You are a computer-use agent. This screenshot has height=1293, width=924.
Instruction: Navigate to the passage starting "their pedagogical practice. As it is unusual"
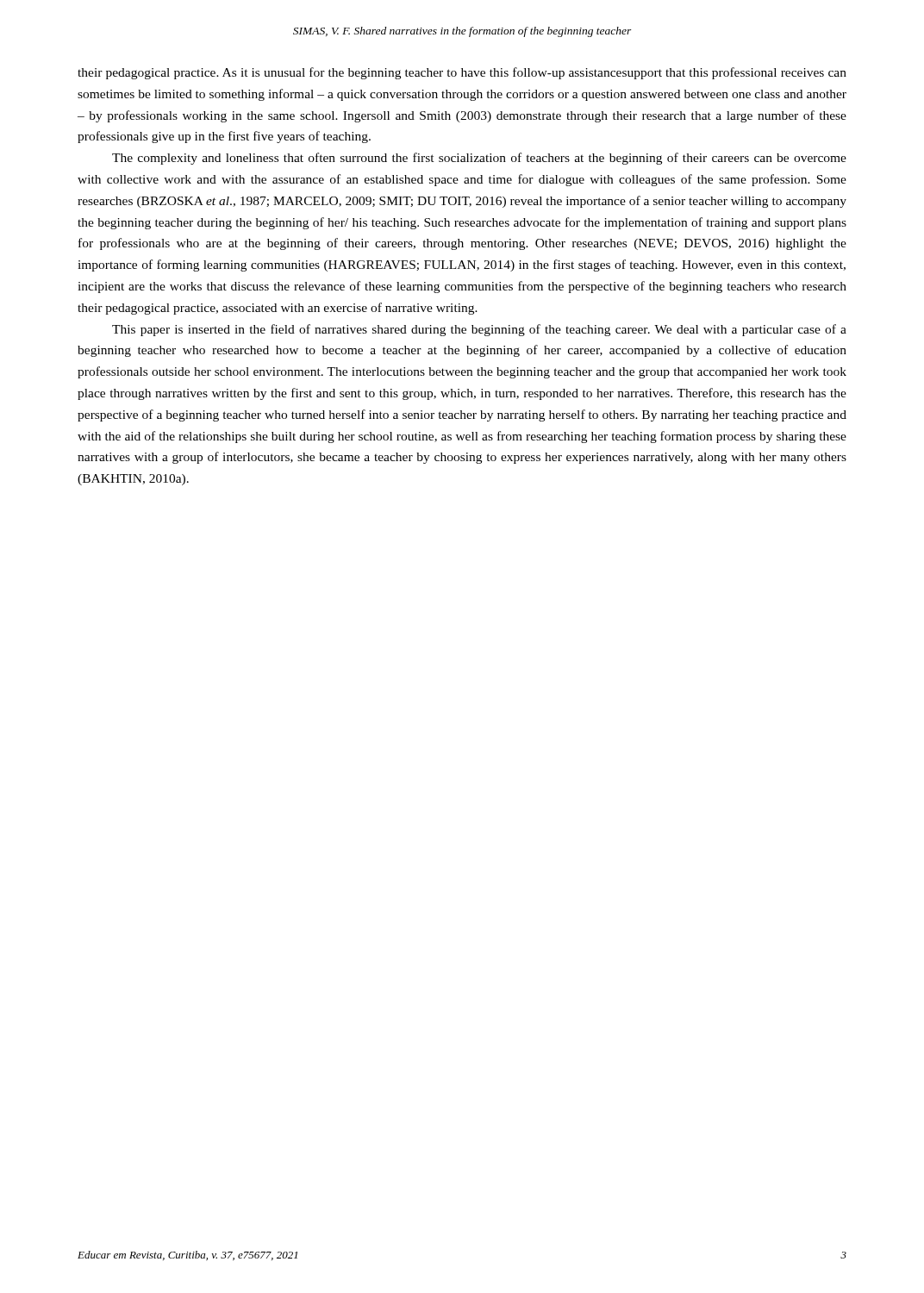(462, 105)
